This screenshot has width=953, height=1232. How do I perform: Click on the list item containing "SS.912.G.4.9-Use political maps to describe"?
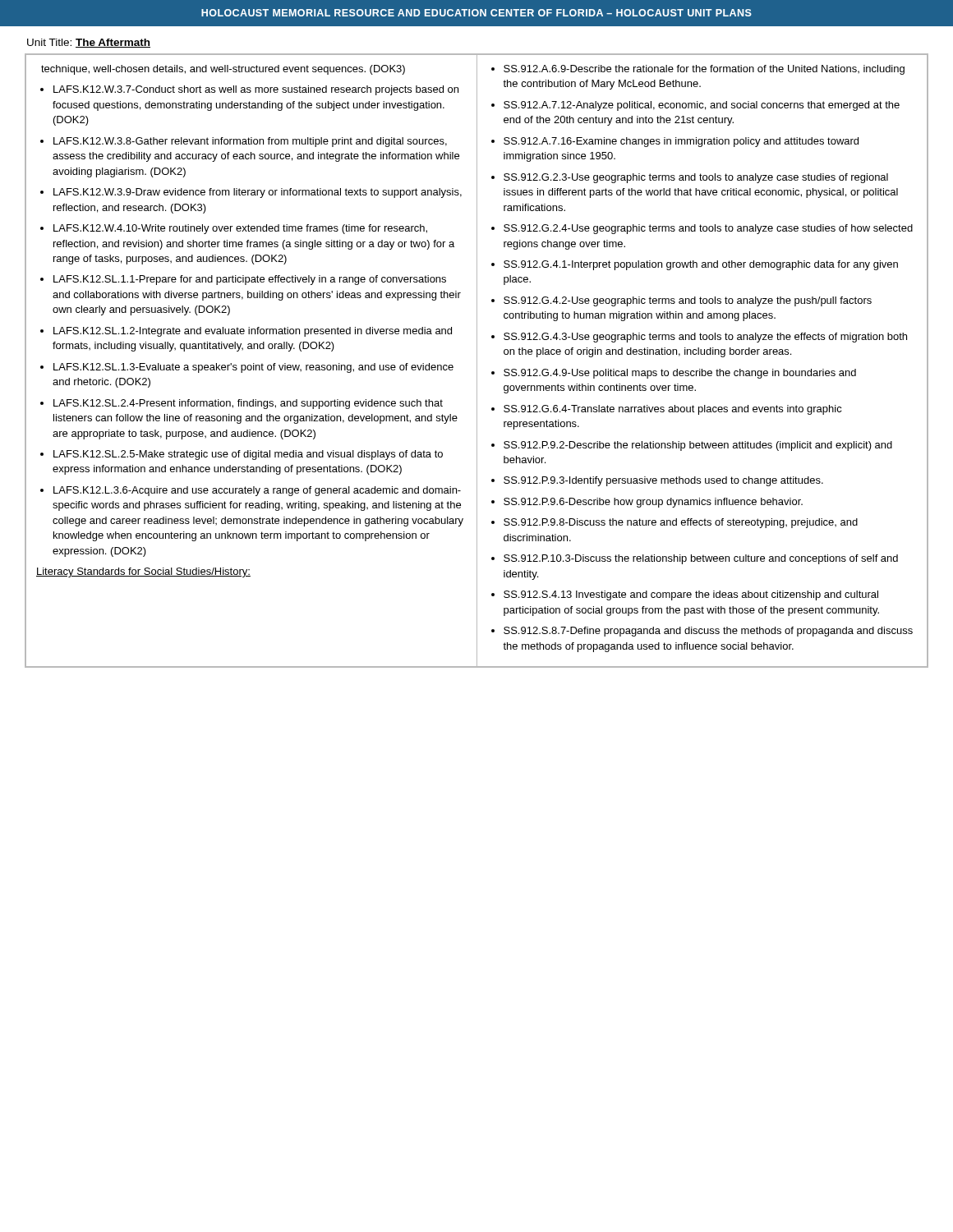pos(680,380)
